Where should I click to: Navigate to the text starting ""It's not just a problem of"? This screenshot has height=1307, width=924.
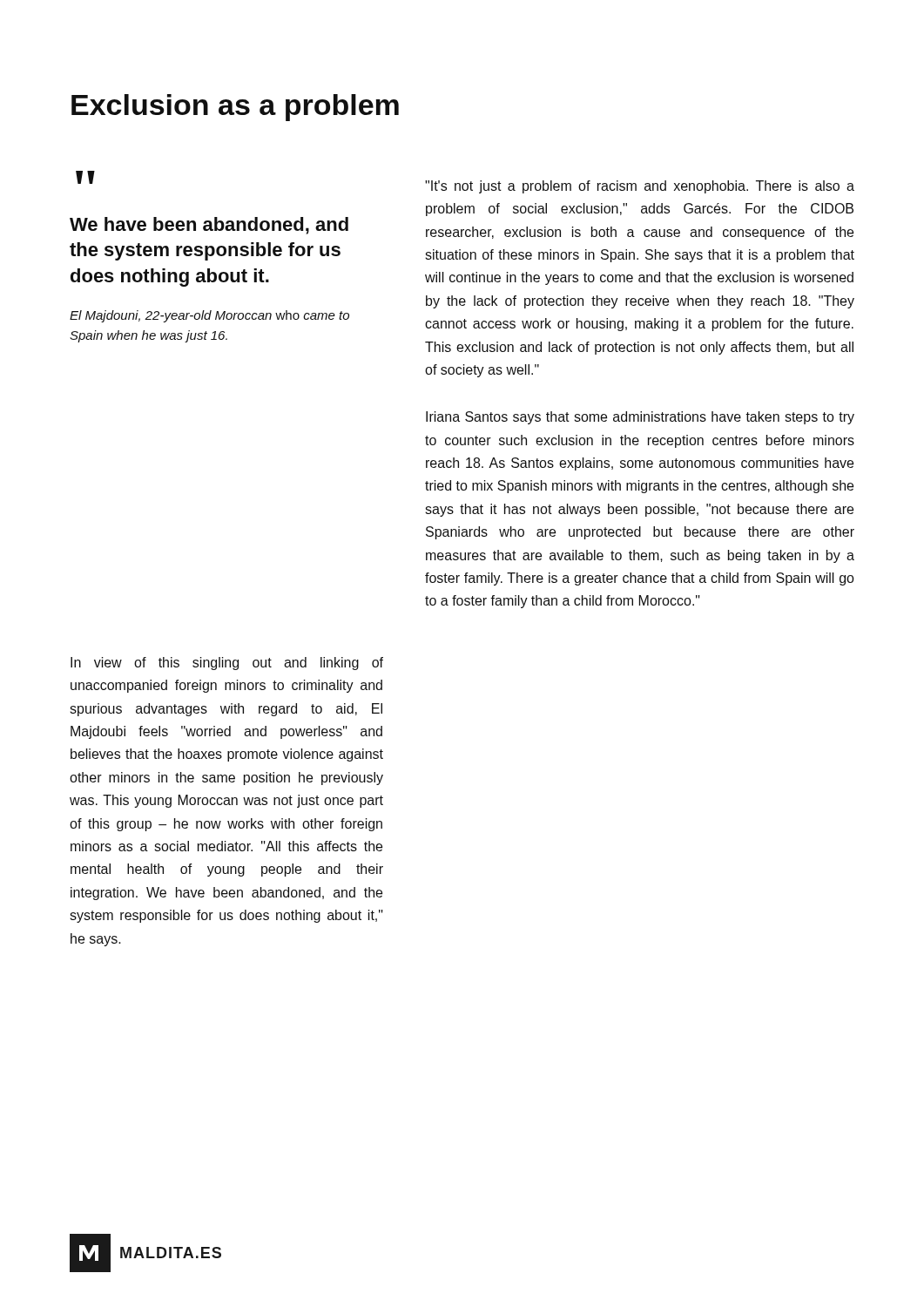640,278
